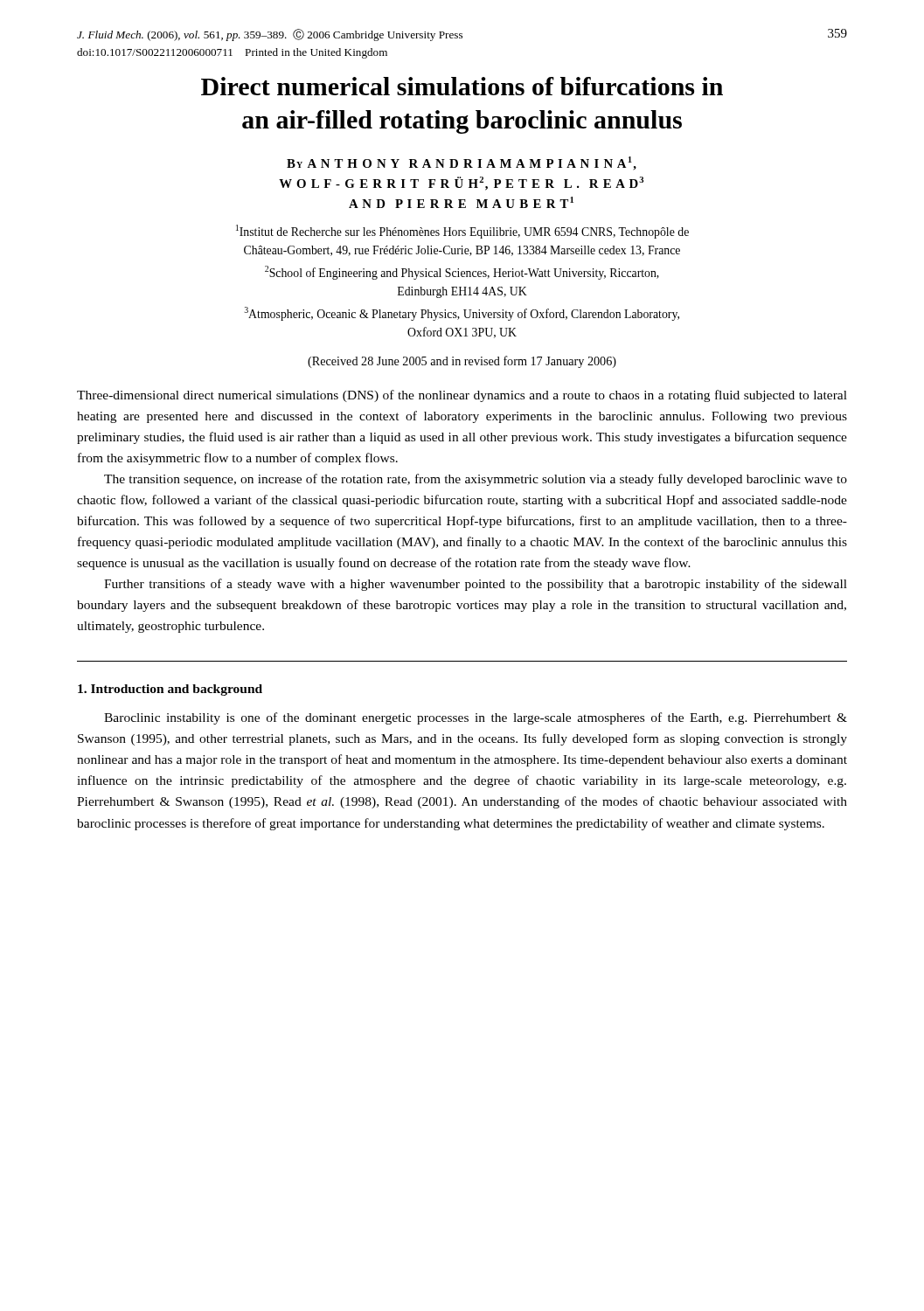
Task: Navigate to the text starting "(Received 28 June"
Action: click(462, 361)
